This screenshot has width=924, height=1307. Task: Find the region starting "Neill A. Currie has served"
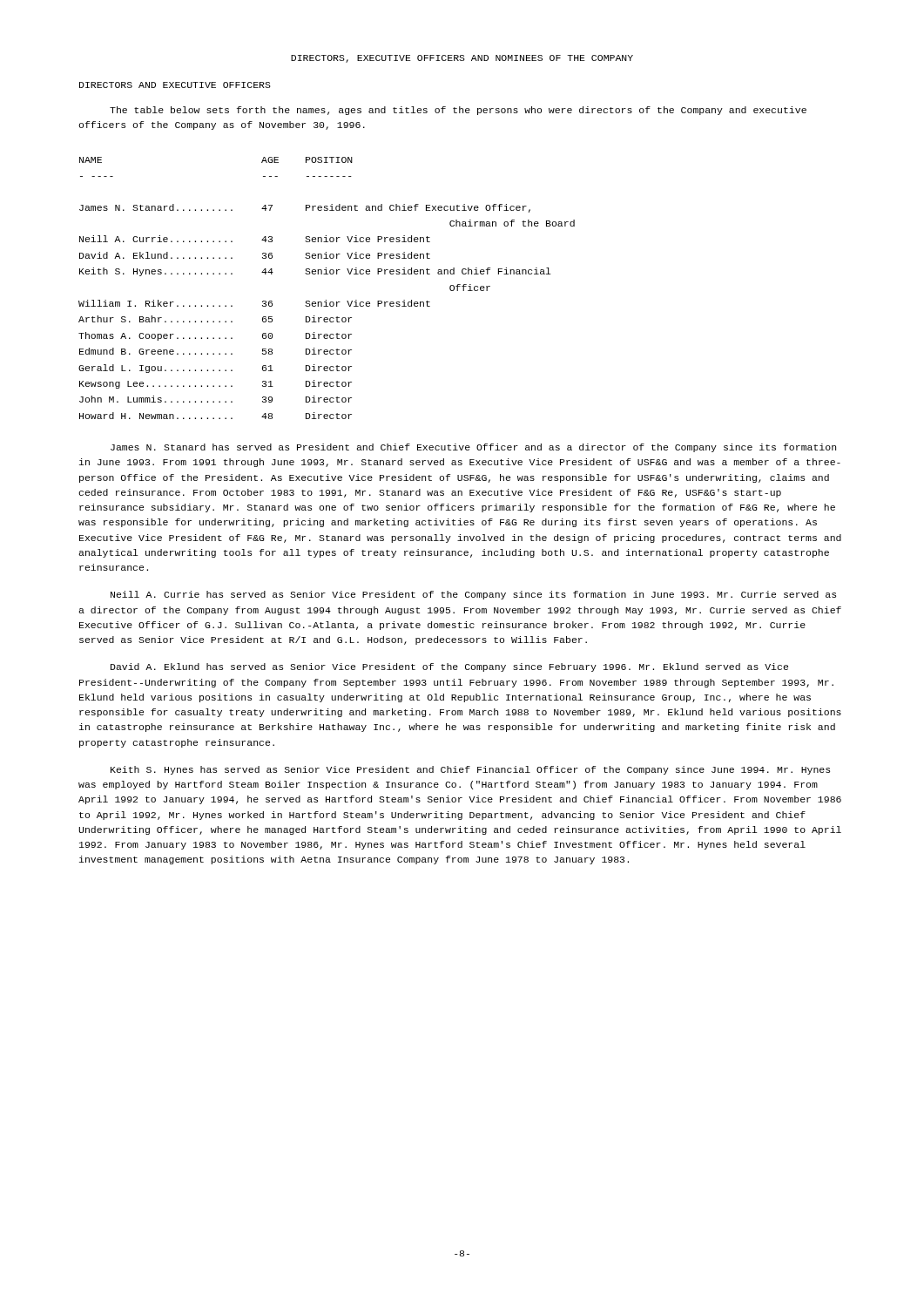460,618
